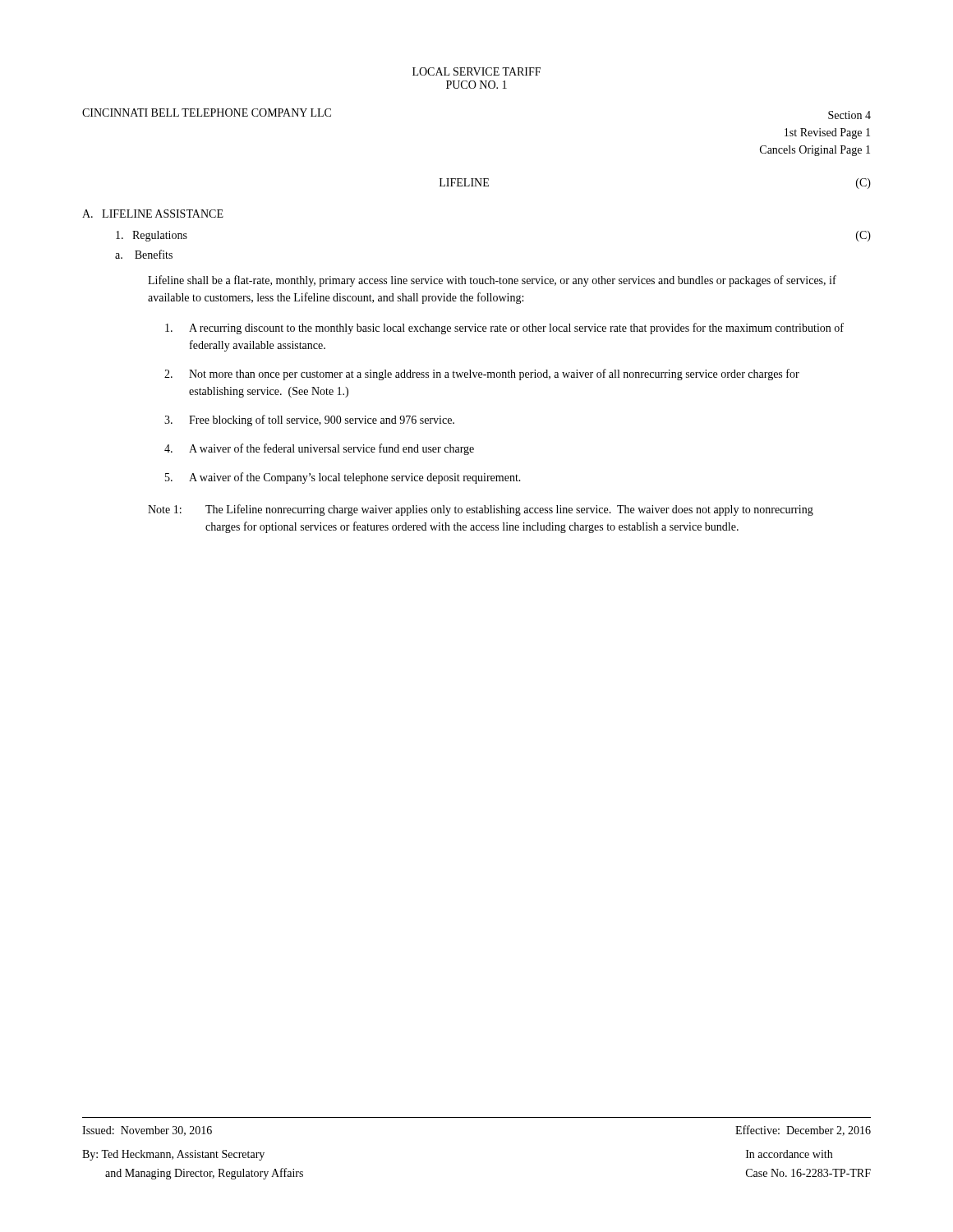Navigate to the text block starting "Note 1: The Lifeline nonrecurring charge waiver applies"
953x1232 pixels.
point(497,518)
